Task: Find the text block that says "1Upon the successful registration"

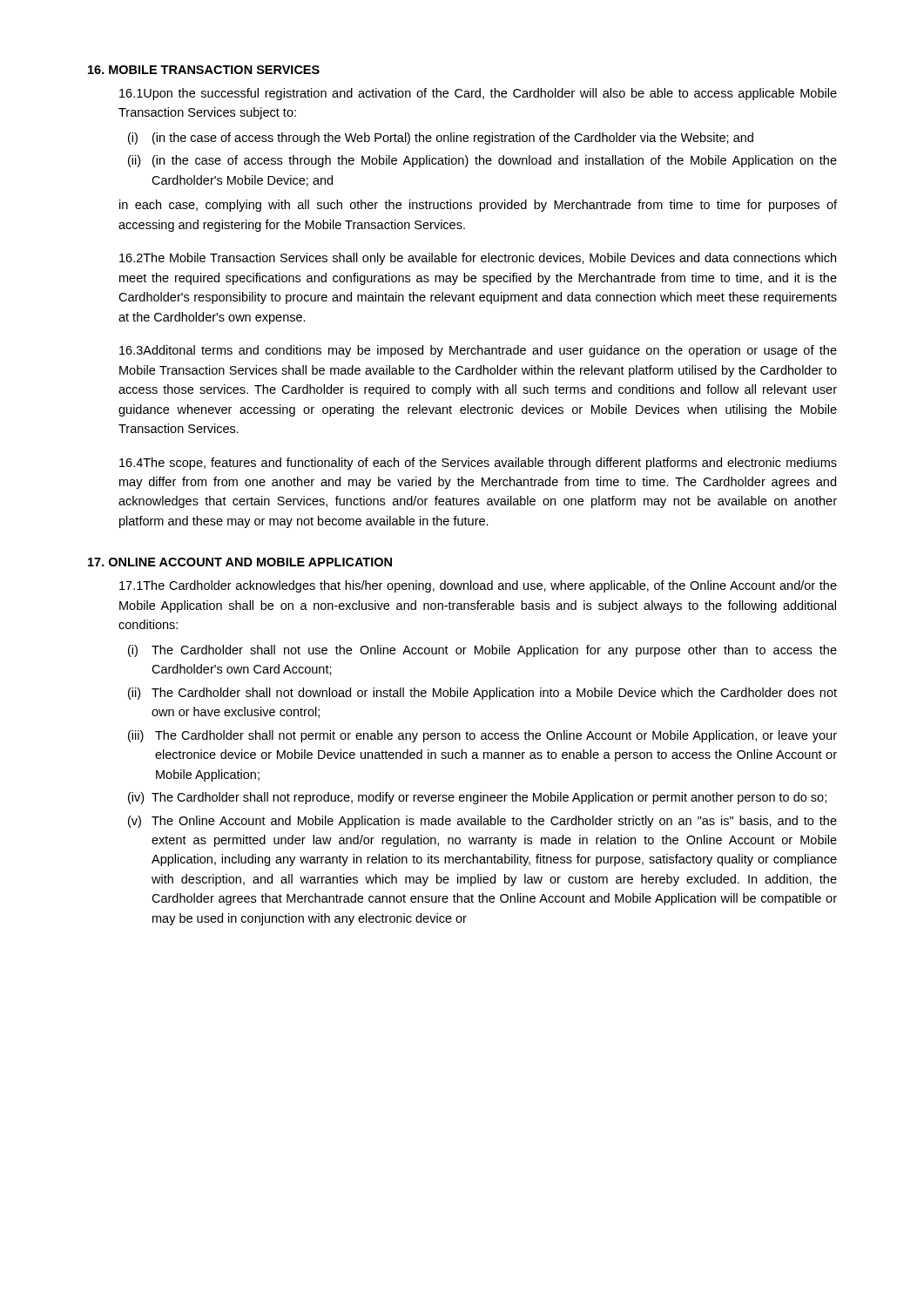Action: tap(478, 103)
